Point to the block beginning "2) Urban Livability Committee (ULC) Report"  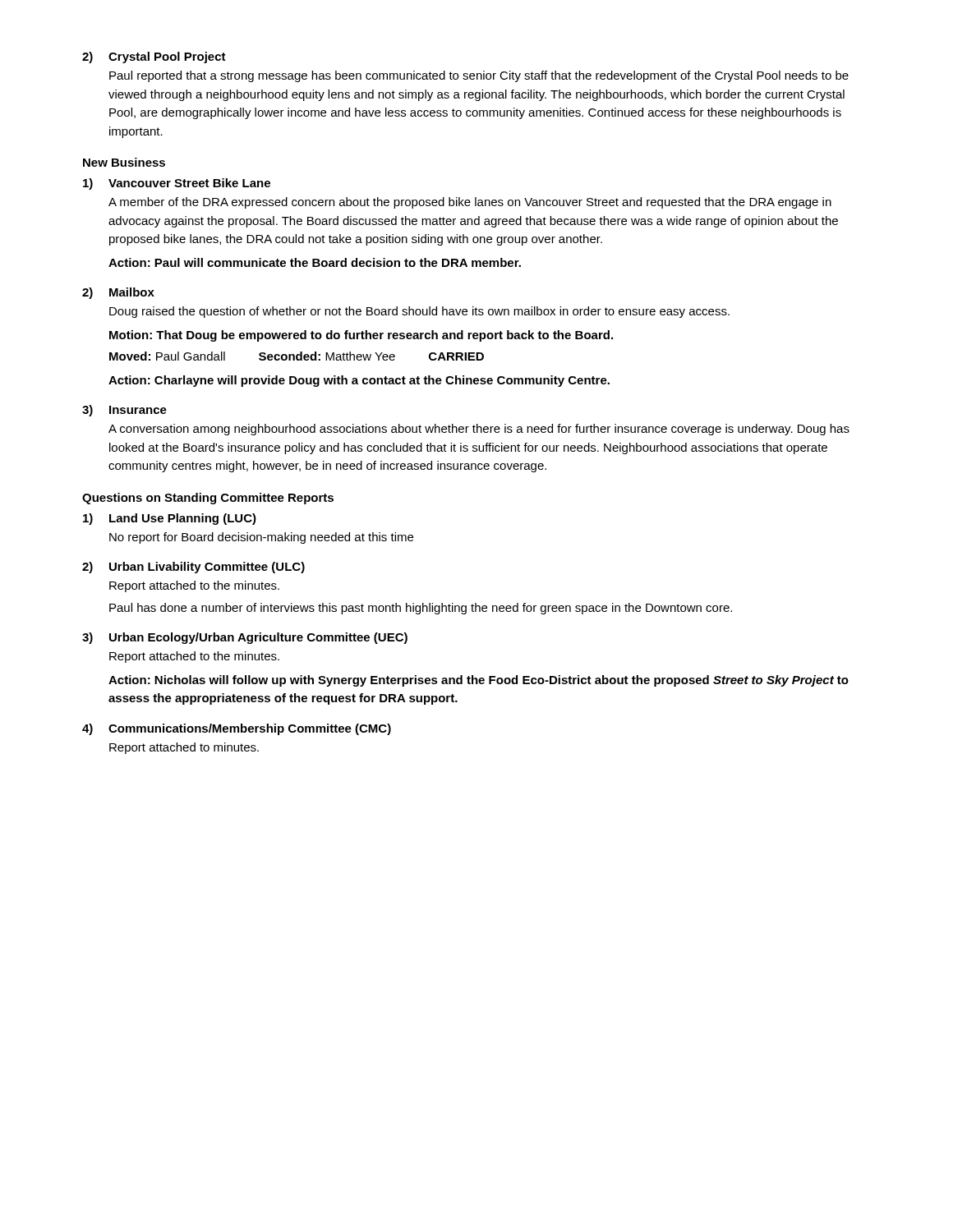[193, 568]
